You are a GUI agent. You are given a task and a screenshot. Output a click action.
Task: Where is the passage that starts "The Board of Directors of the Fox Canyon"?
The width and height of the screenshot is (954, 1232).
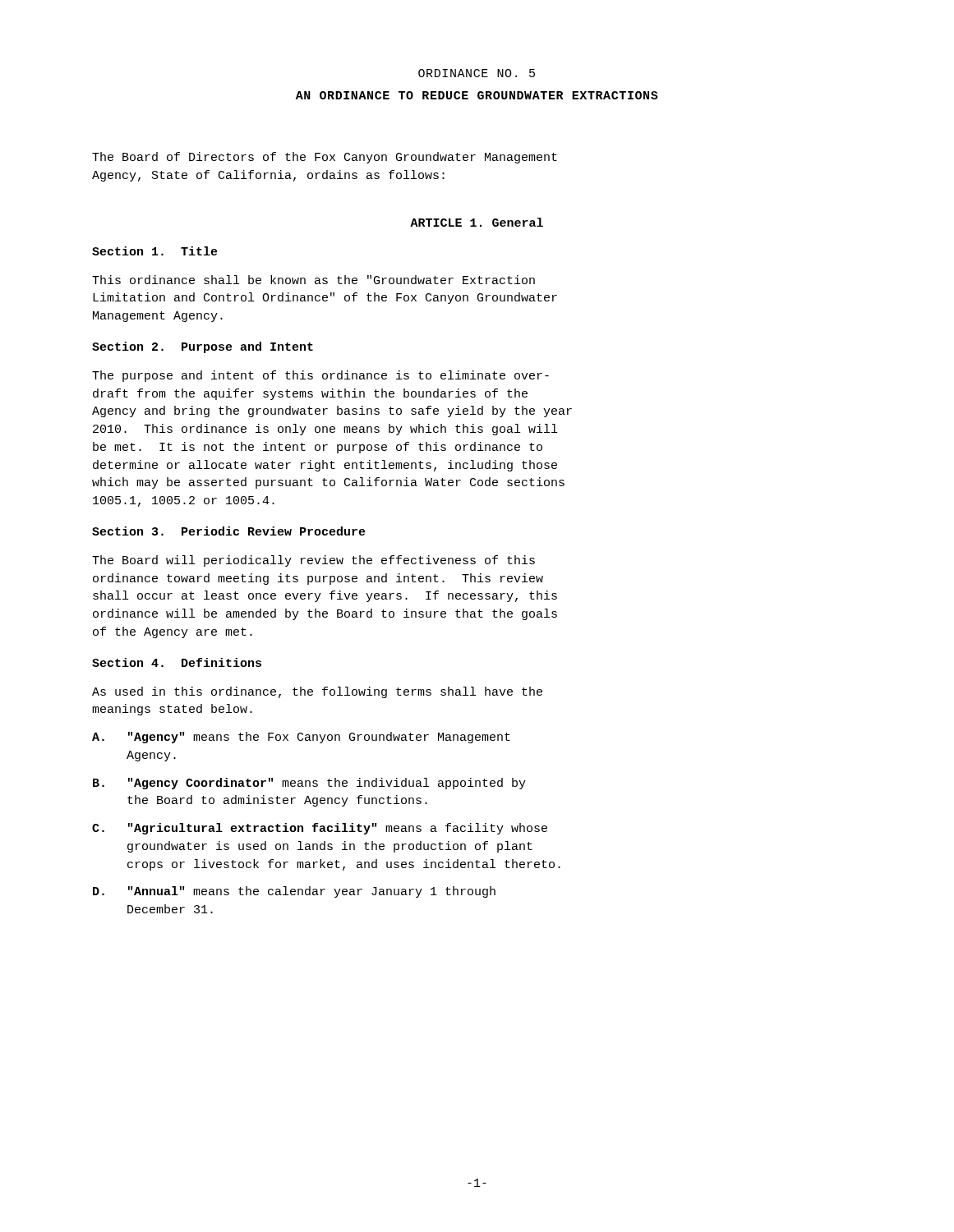(x=477, y=167)
